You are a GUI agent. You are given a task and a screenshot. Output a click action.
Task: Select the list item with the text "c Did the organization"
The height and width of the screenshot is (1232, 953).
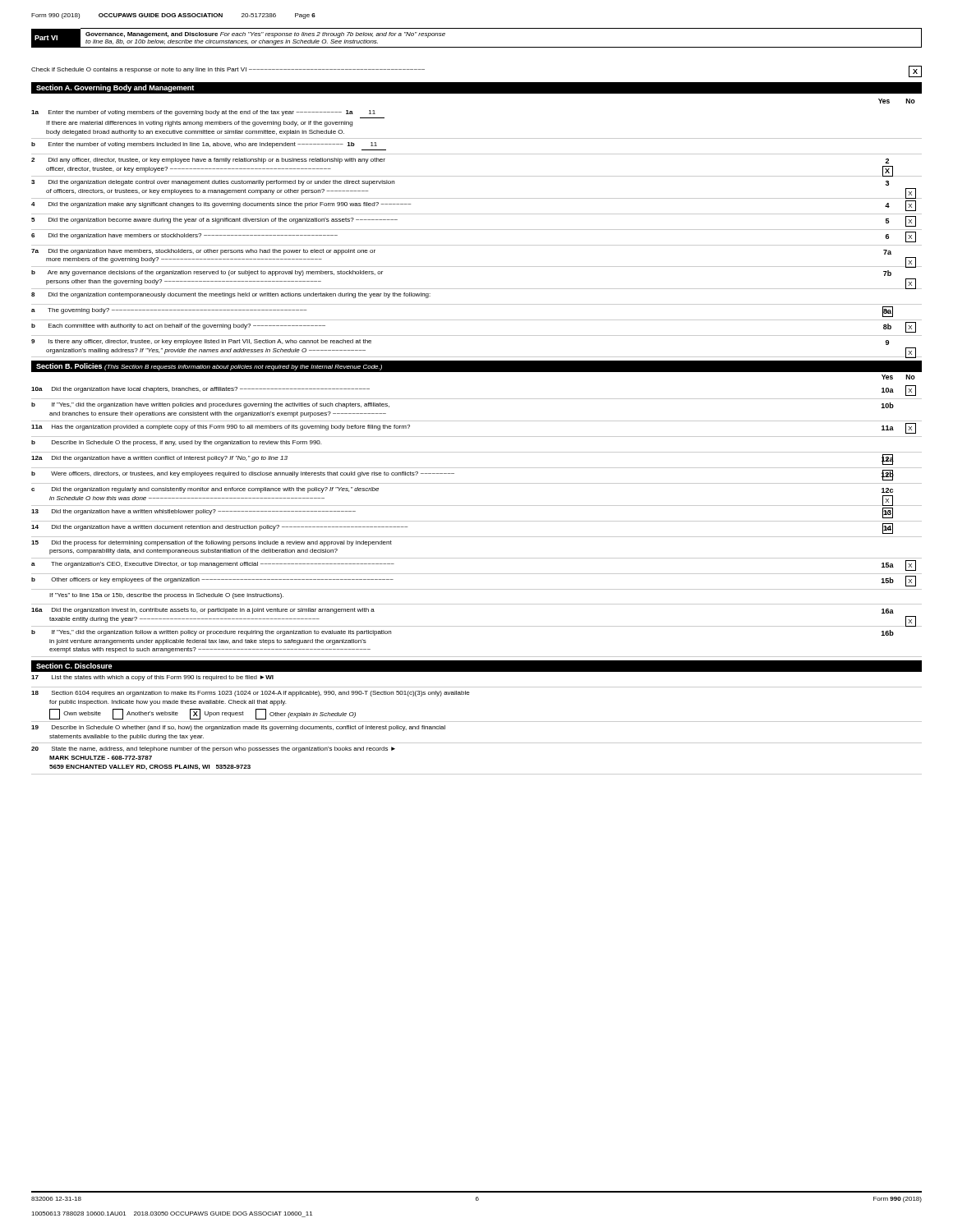point(476,496)
